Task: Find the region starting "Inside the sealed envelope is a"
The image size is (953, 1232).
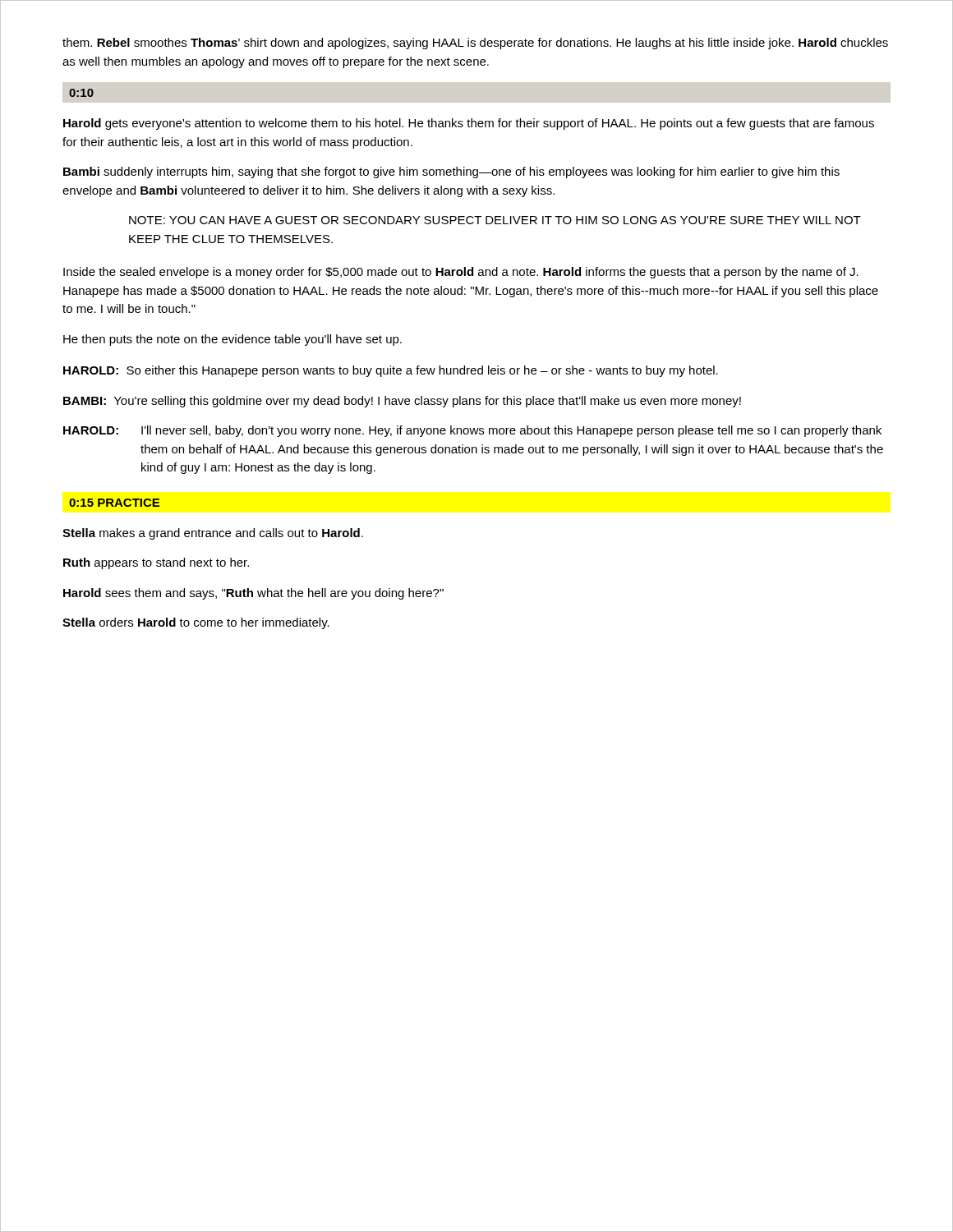Action: [x=470, y=290]
